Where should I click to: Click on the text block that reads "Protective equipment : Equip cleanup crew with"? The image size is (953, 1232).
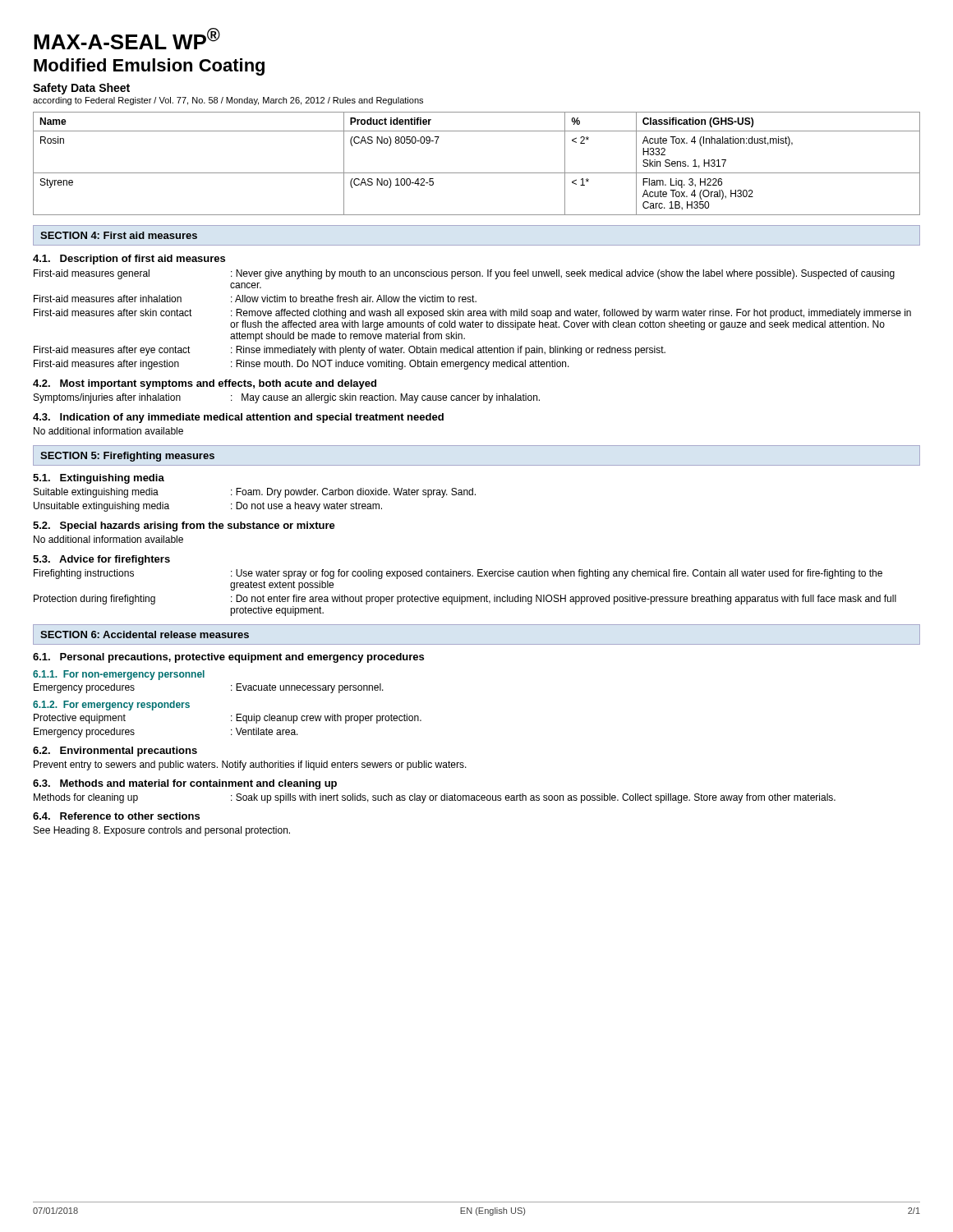tap(228, 719)
